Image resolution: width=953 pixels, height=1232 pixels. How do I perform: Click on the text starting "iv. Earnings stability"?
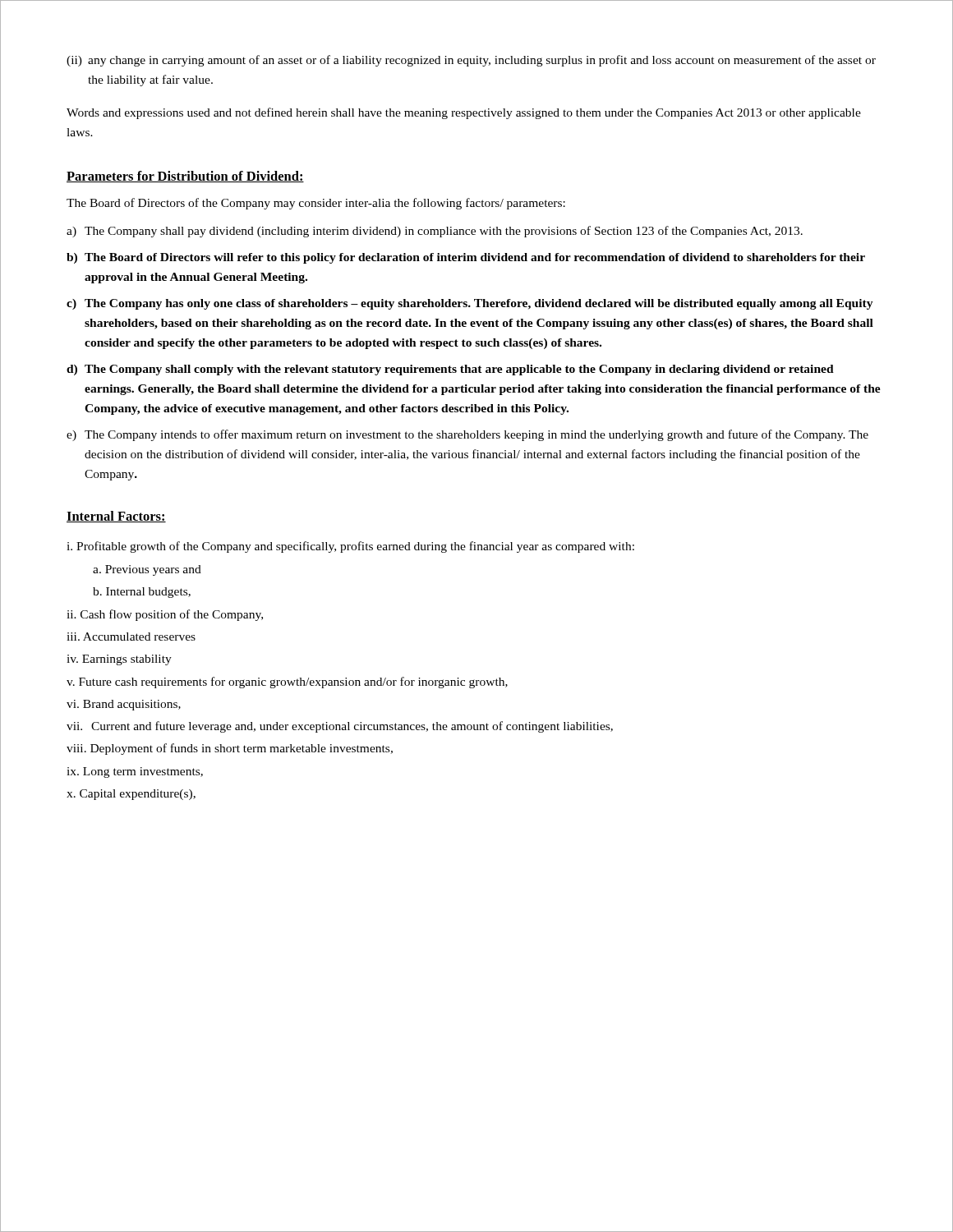[x=119, y=659]
